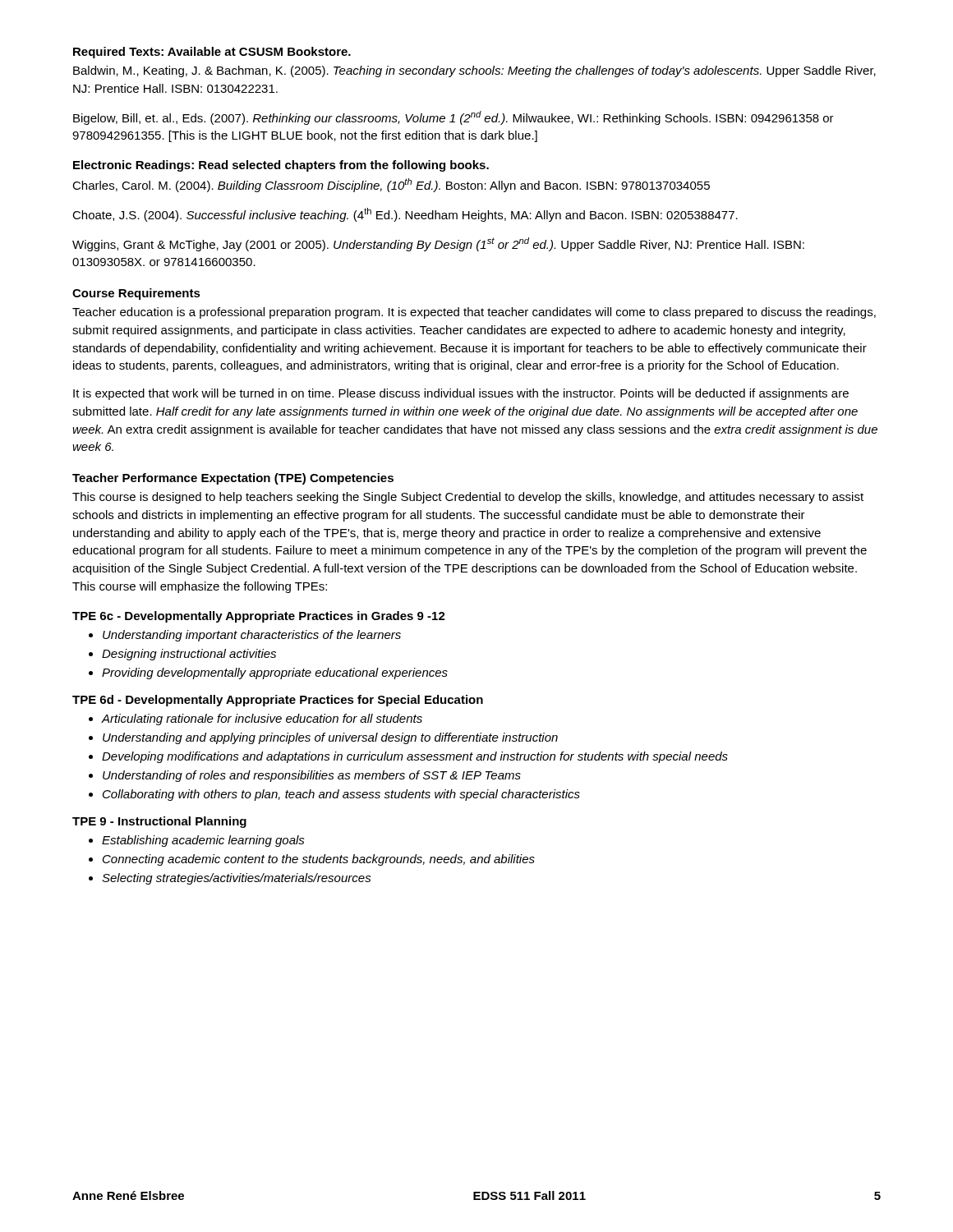Locate the text block starting "Required Texts: Available"
Screen dimensions: 1232x953
coord(212,51)
